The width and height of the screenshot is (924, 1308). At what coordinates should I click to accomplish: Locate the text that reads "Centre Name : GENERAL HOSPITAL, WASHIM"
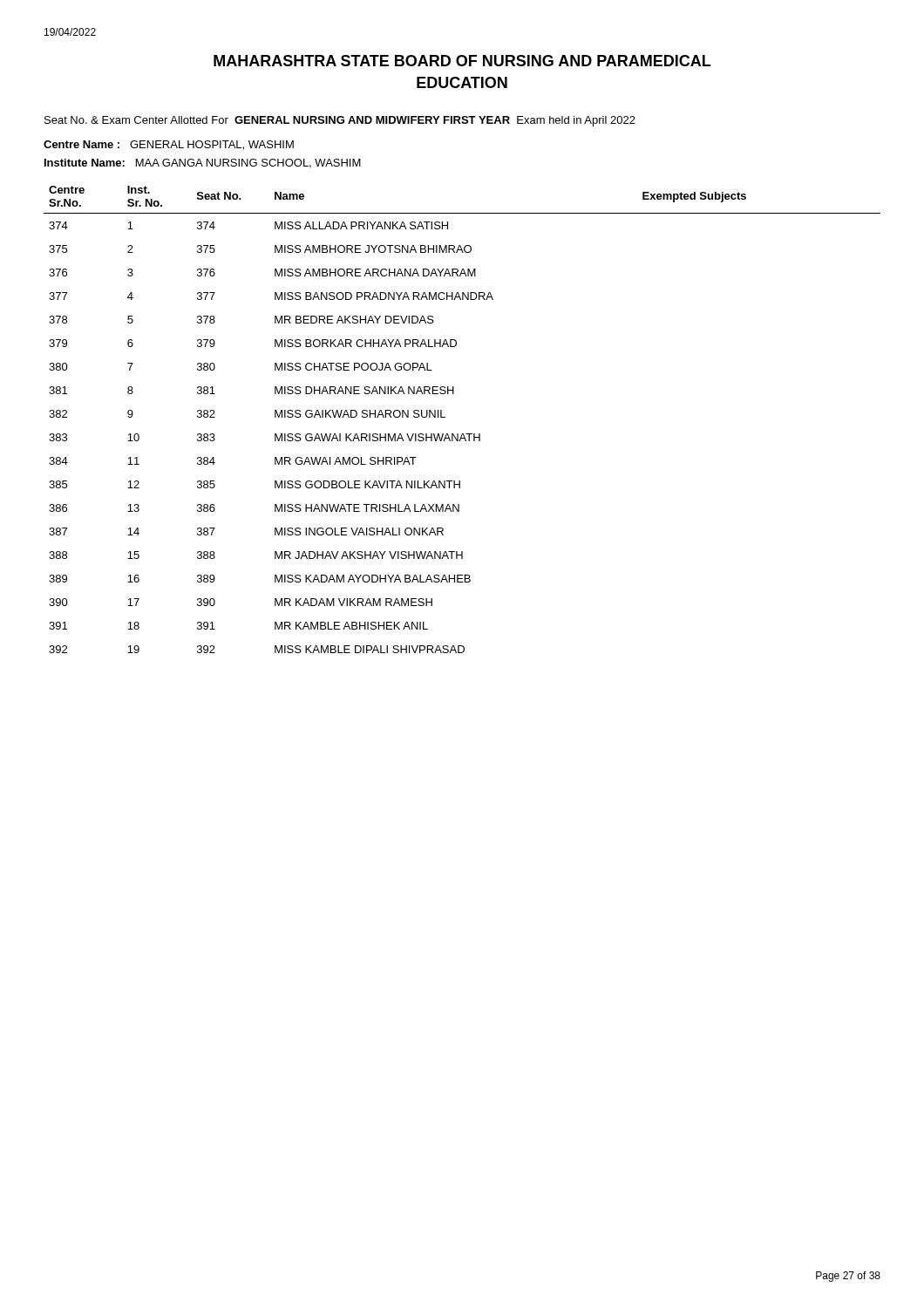[169, 144]
